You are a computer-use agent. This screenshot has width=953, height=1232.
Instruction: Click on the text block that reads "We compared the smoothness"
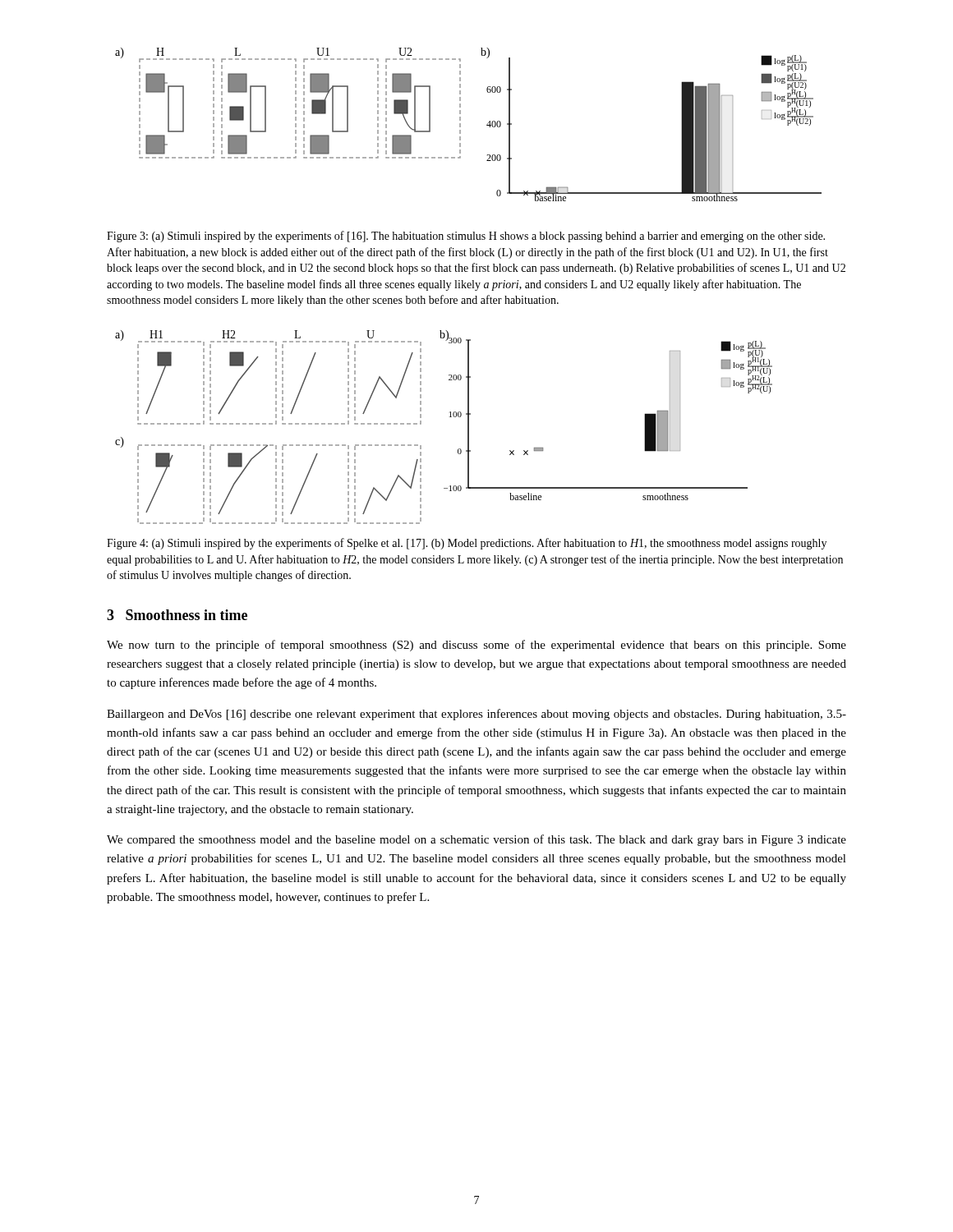click(x=476, y=868)
